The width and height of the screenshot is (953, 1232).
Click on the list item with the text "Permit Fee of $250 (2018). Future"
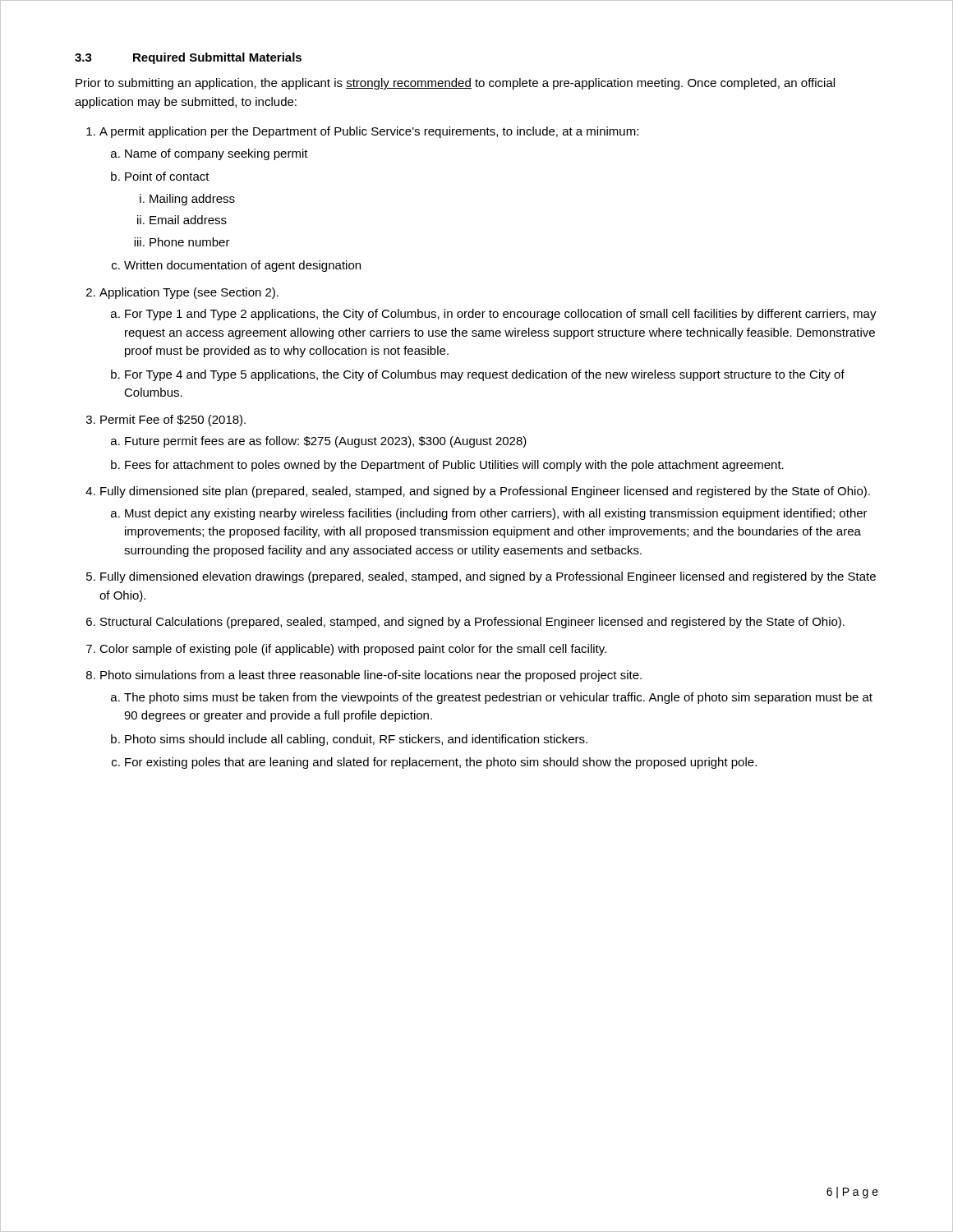pos(489,443)
